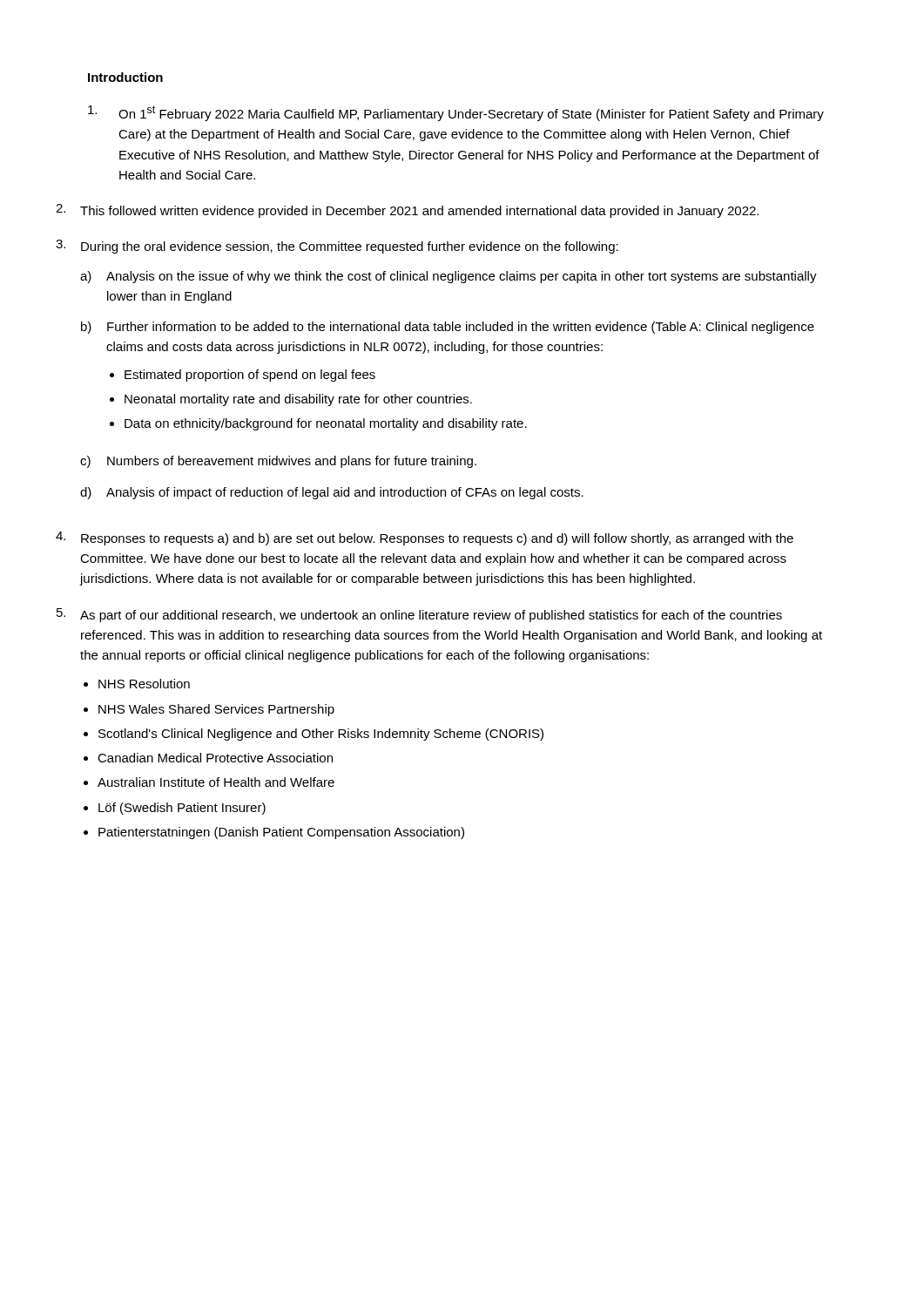Click on the list item with the text "a) Analysis on the issue of why"
Image resolution: width=924 pixels, height=1307 pixels.
(x=458, y=286)
